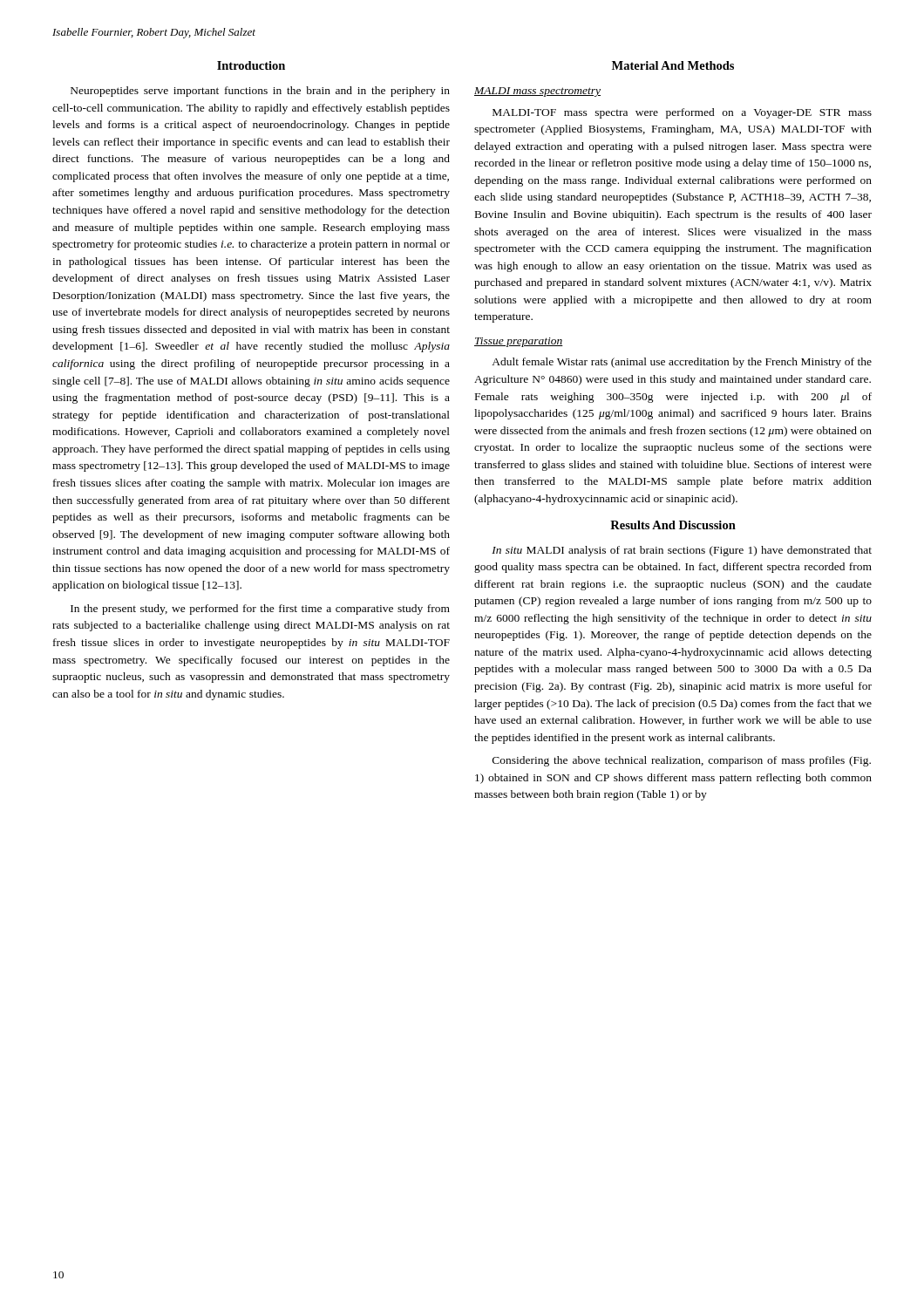
Task: Find the element starting "Neuropeptides serve important functions in the brain and"
Action: tap(251, 392)
